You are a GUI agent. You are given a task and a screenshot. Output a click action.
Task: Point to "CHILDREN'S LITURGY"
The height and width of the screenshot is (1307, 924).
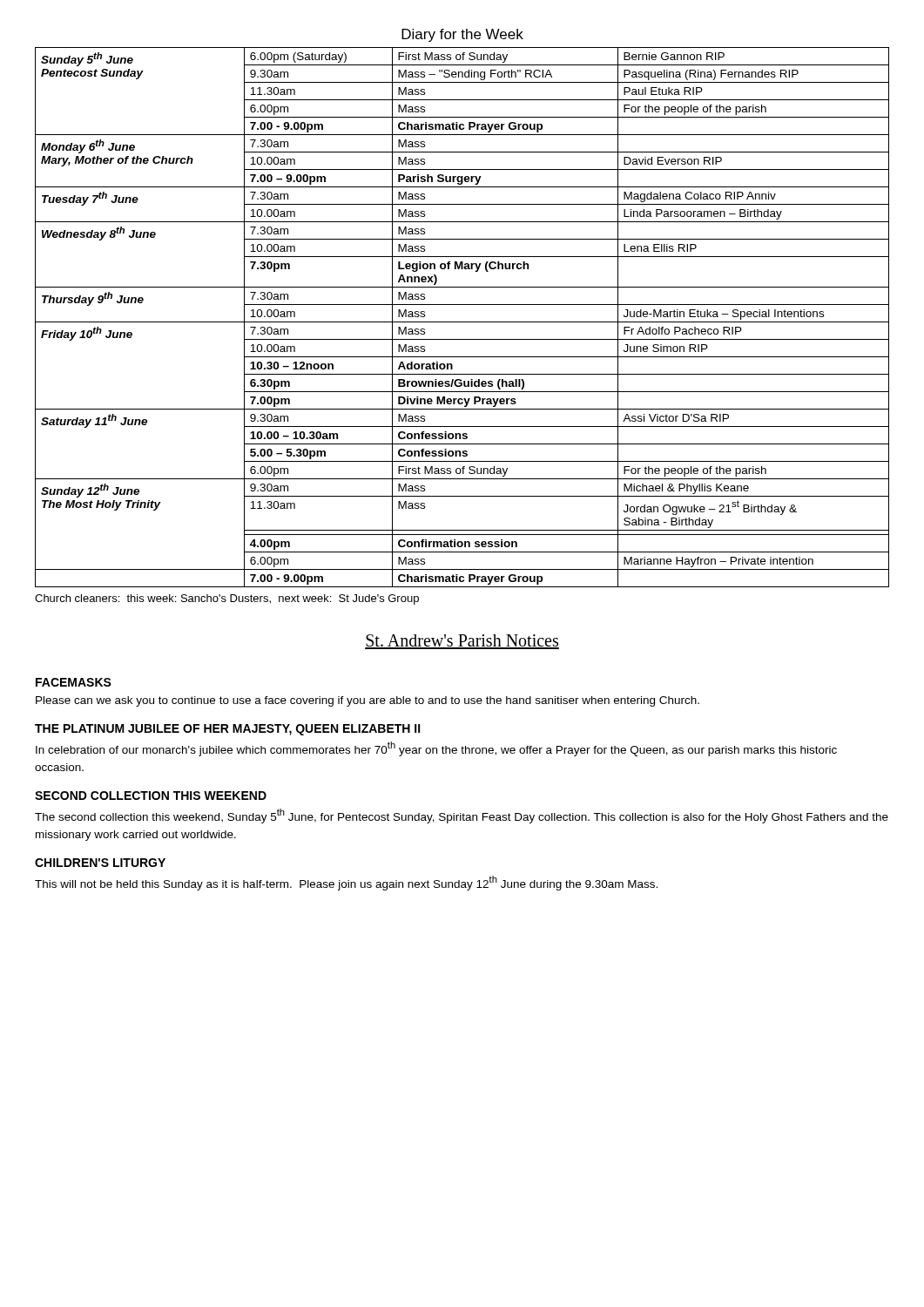pos(100,862)
